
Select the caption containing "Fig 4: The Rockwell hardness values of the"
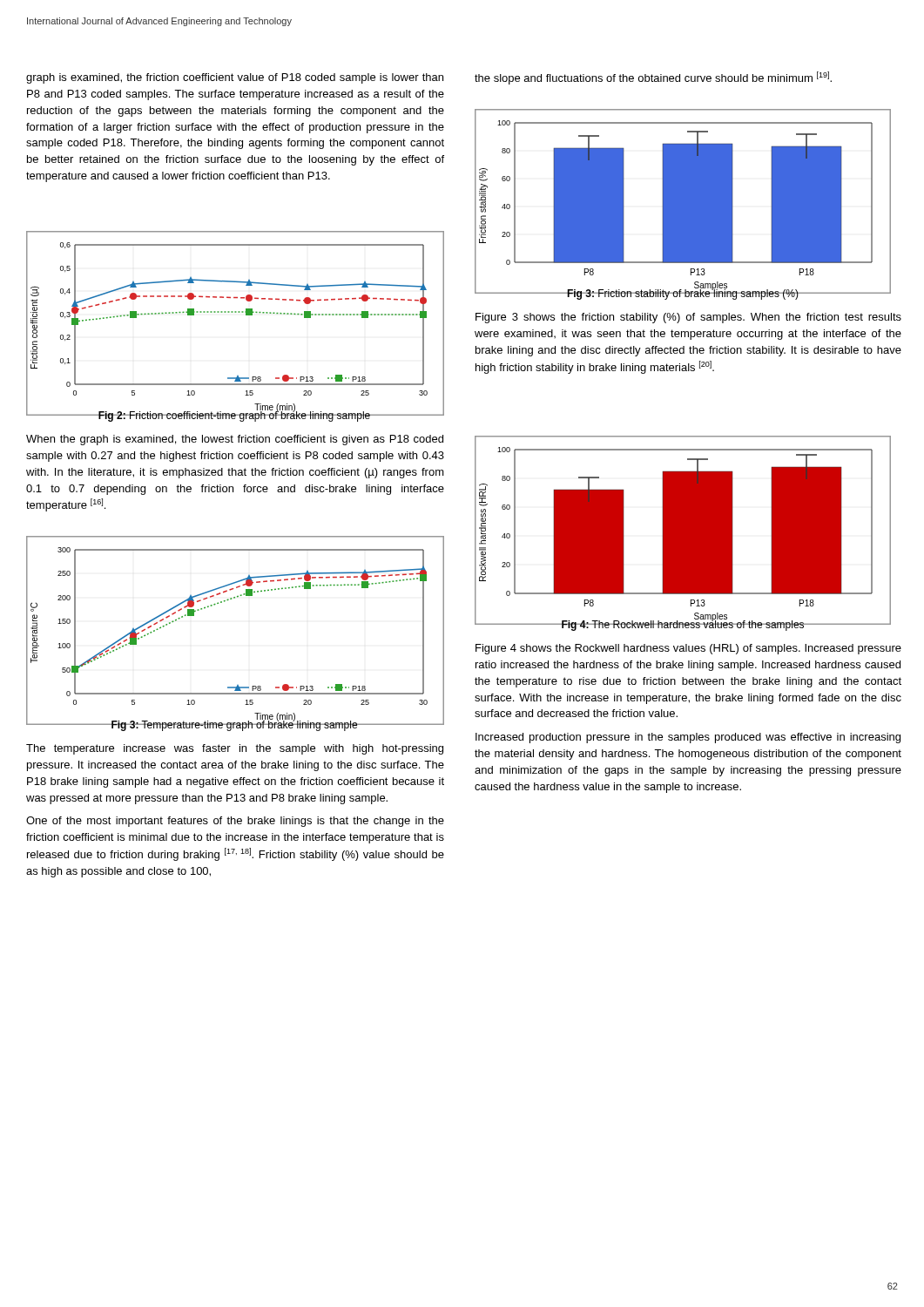[683, 625]
